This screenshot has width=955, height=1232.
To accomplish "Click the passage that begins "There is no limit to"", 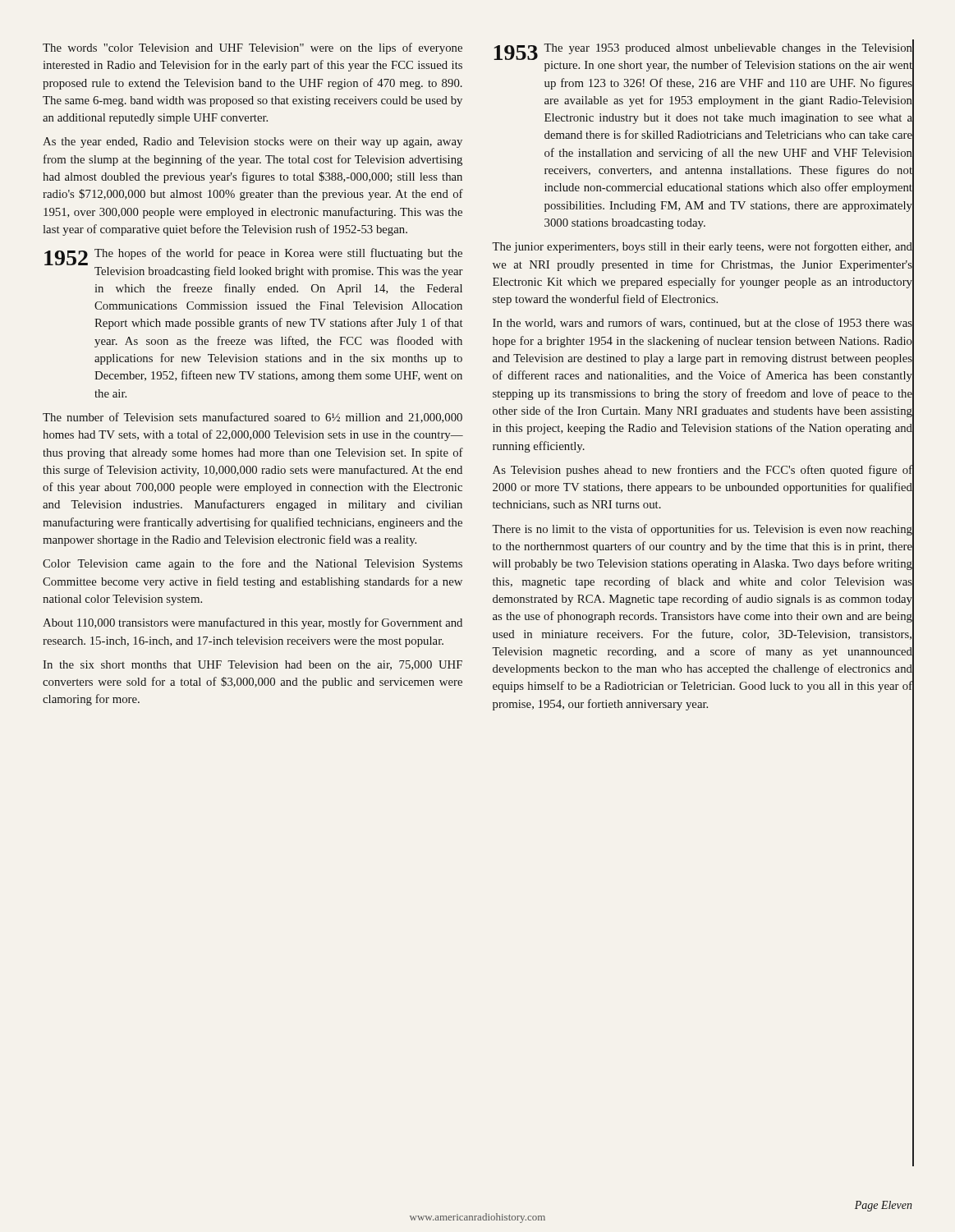I will pyautogui.click(x=702, y=617).
